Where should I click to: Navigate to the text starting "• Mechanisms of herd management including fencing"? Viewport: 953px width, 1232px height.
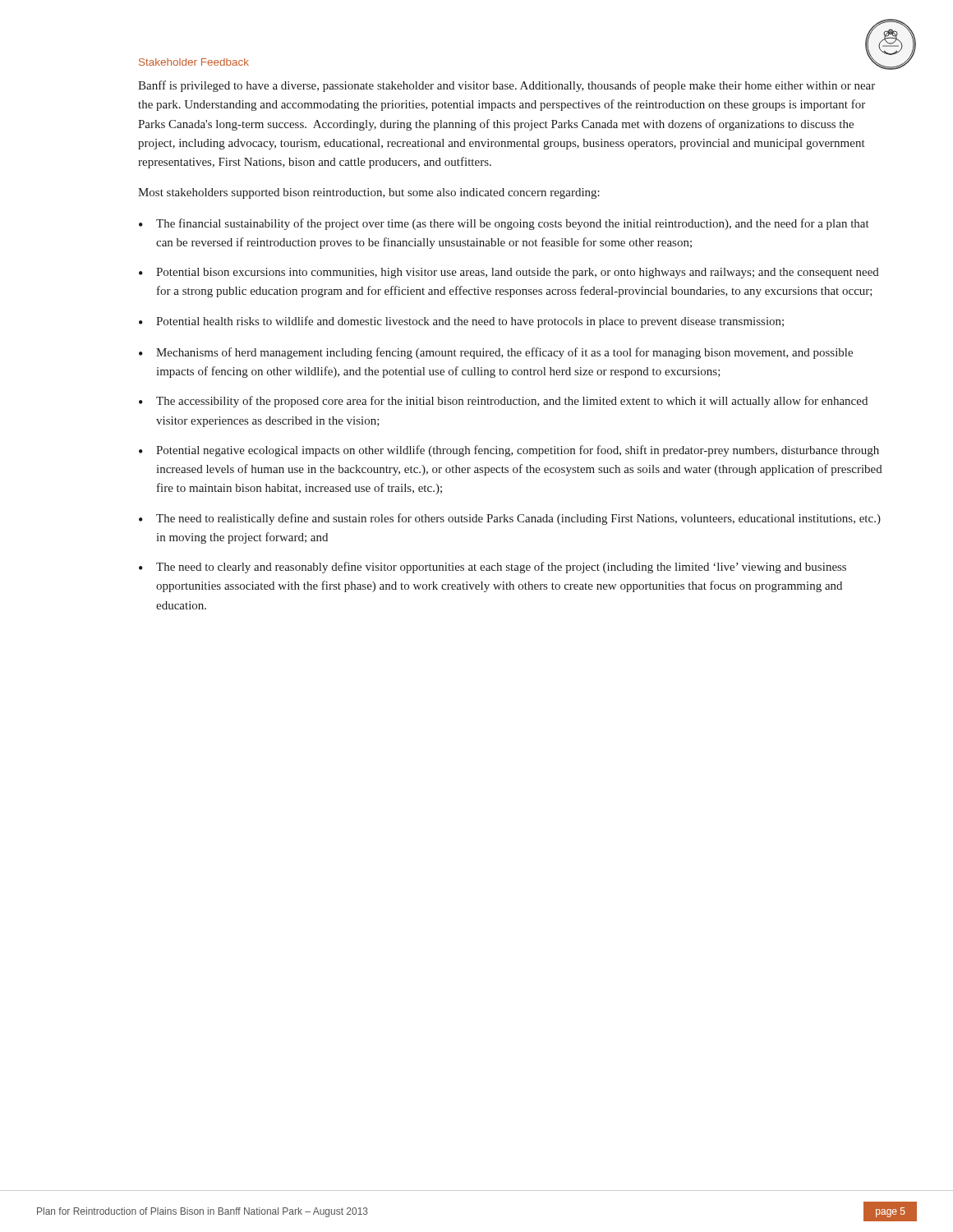point(513,362)
